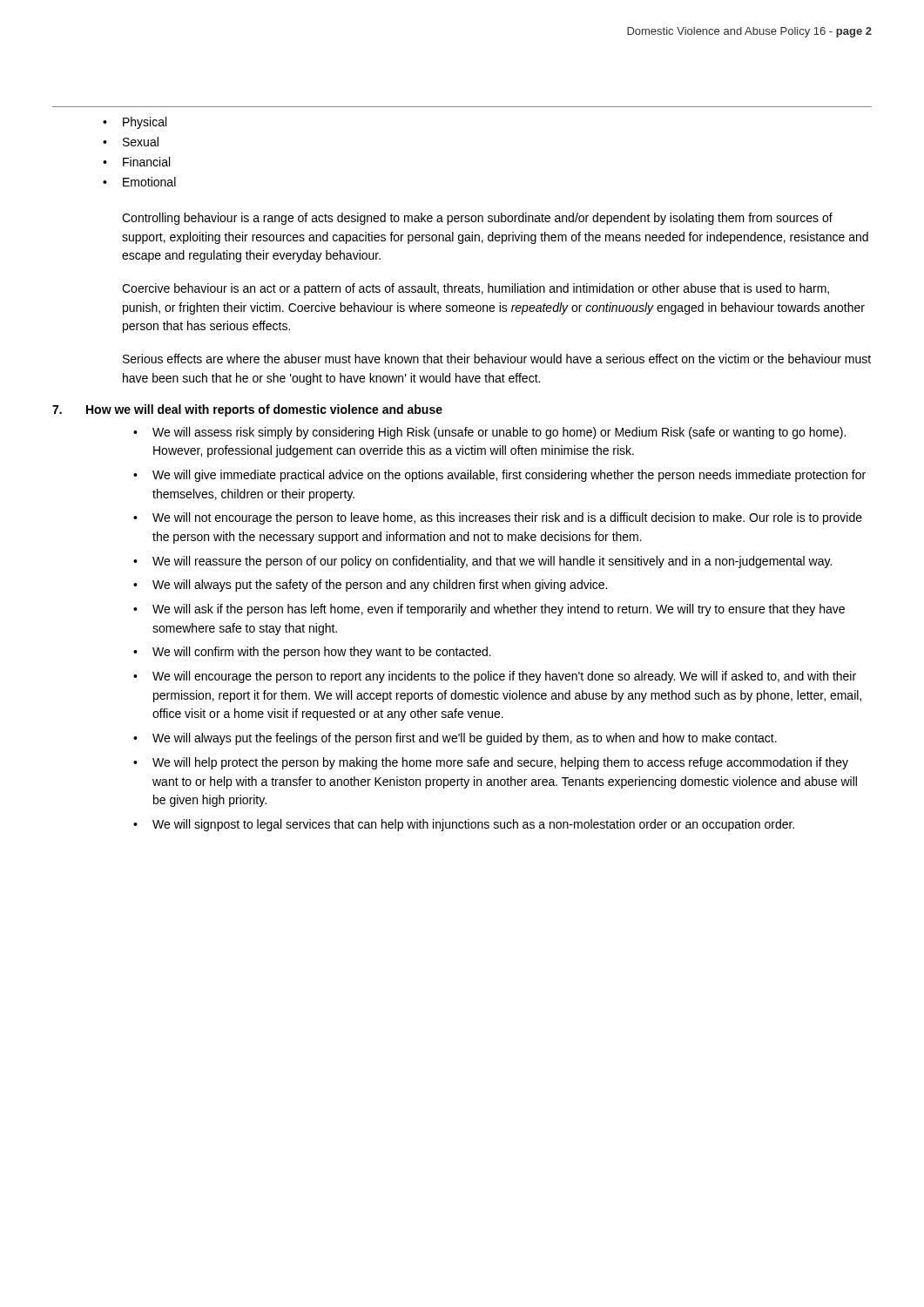Select the list item that reads "We will give immediate practical advice on"
Image resolution: width=924 pixels, height=1307 pixels.
[509, 484]
